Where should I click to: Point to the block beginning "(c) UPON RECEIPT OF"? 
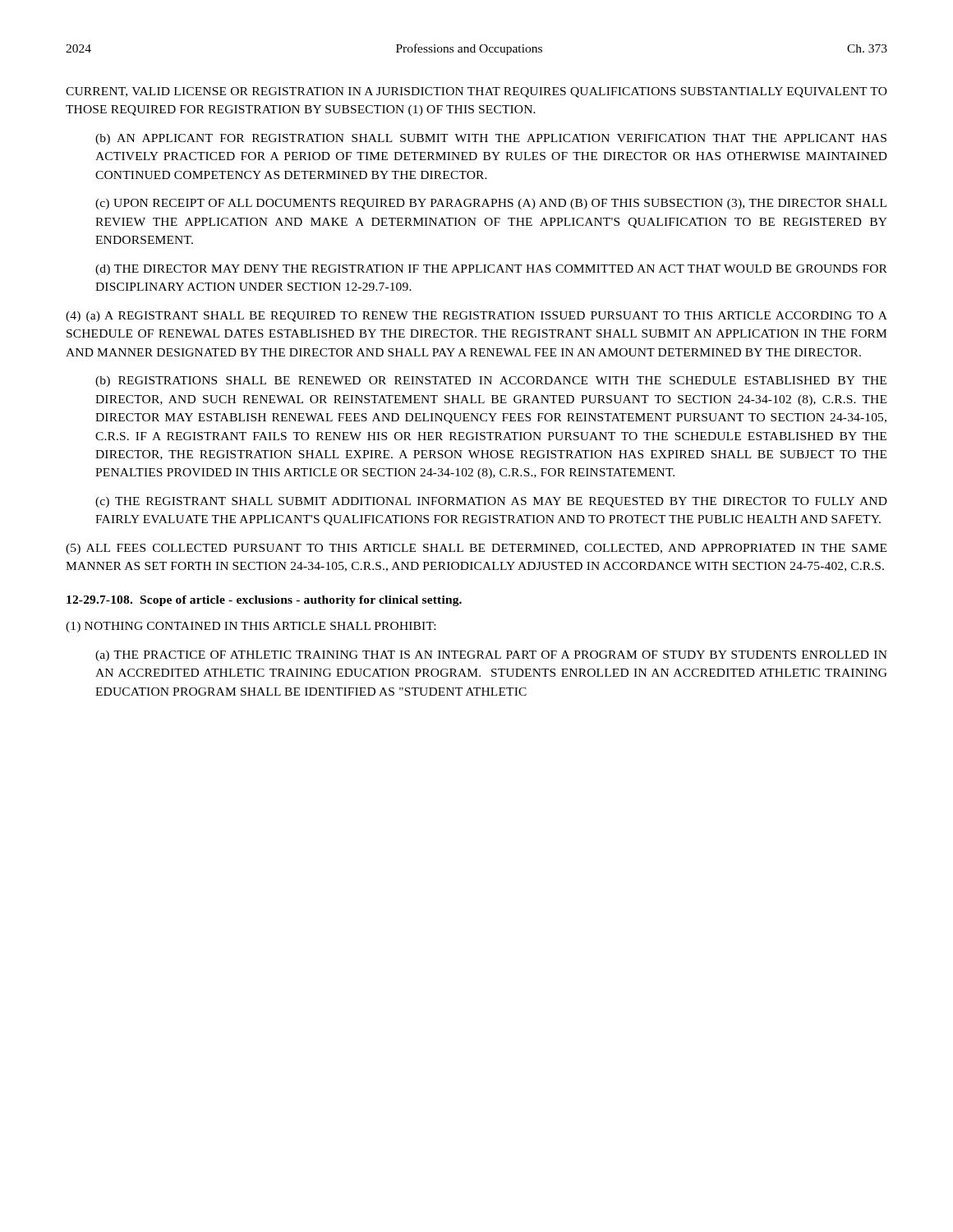point(476,222)
